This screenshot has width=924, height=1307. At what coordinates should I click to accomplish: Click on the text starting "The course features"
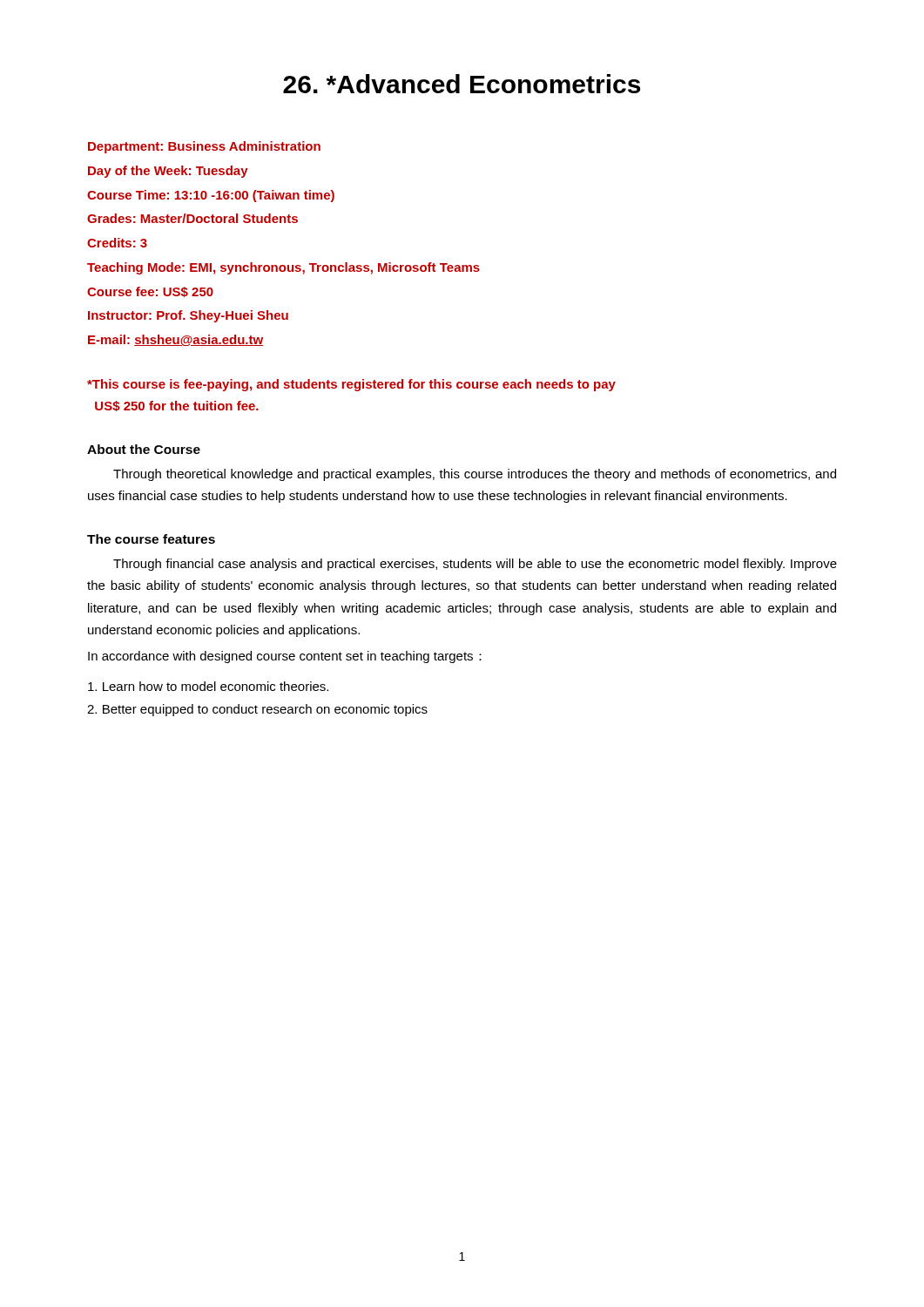pos(151,539)
